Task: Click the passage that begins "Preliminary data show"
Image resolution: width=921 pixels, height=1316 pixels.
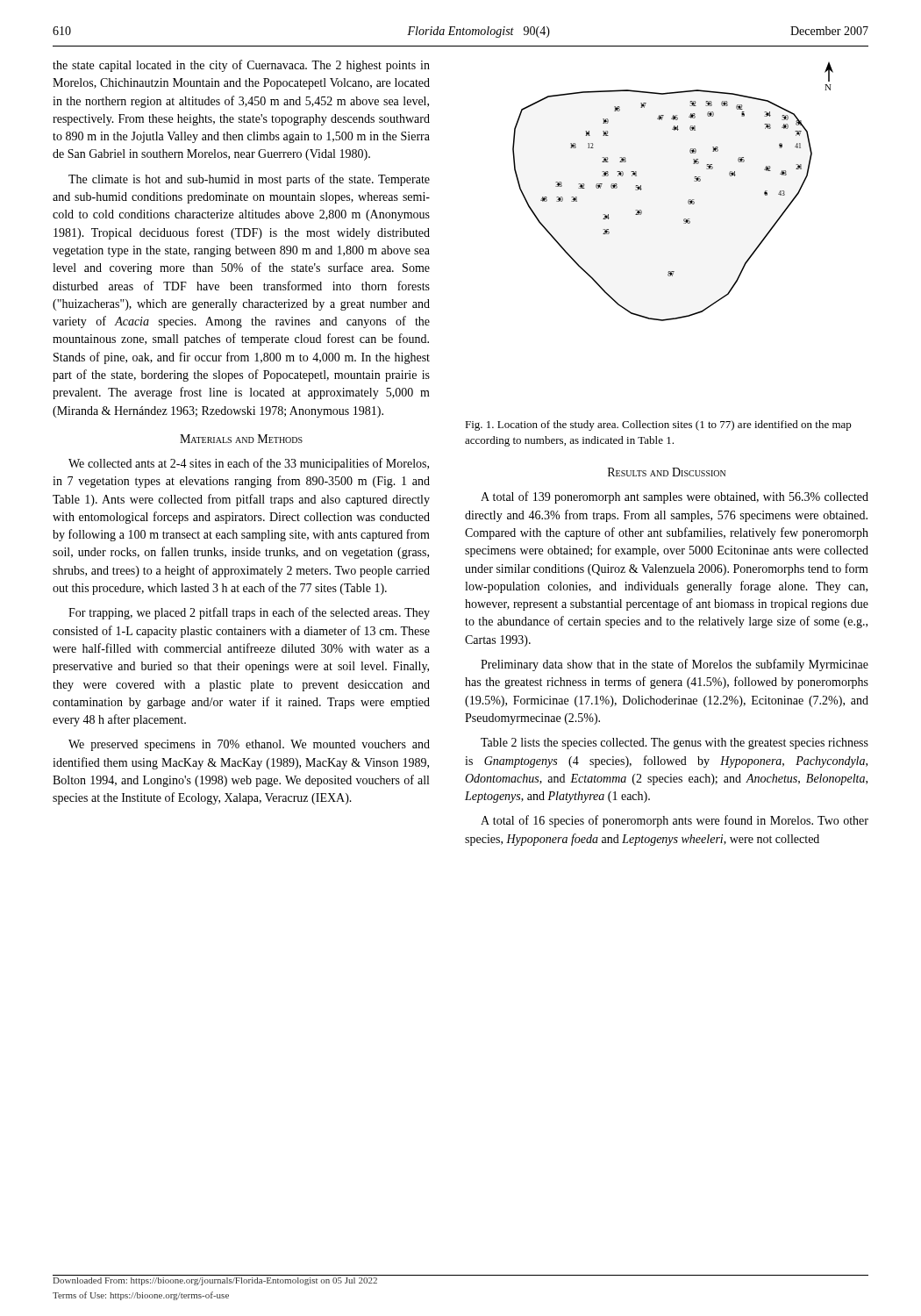Action: click(667, 692)
